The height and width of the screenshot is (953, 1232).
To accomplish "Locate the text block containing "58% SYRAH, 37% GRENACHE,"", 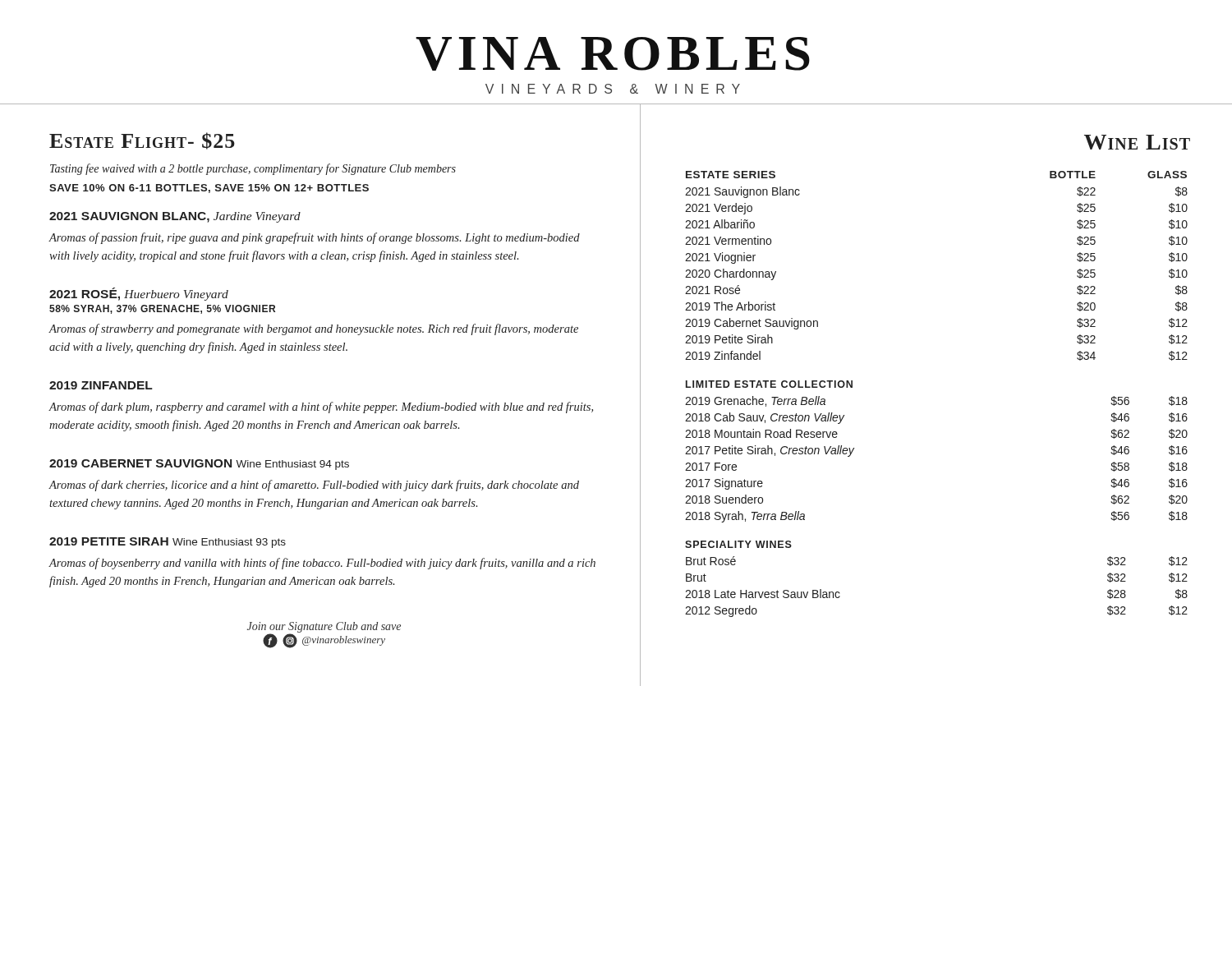I will pos(163,309).
